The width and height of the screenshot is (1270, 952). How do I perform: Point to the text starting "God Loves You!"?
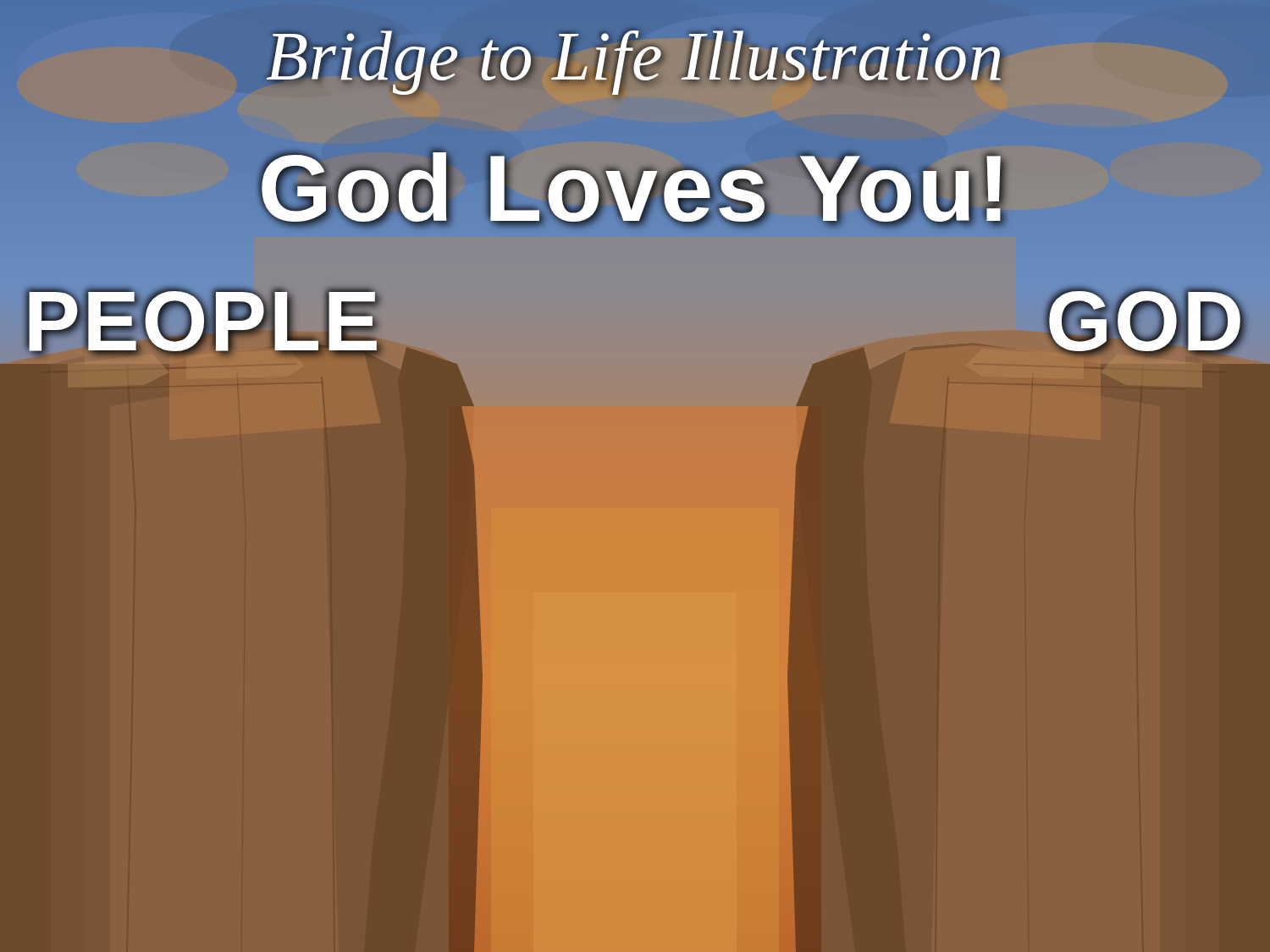click(x=635, y=188)
